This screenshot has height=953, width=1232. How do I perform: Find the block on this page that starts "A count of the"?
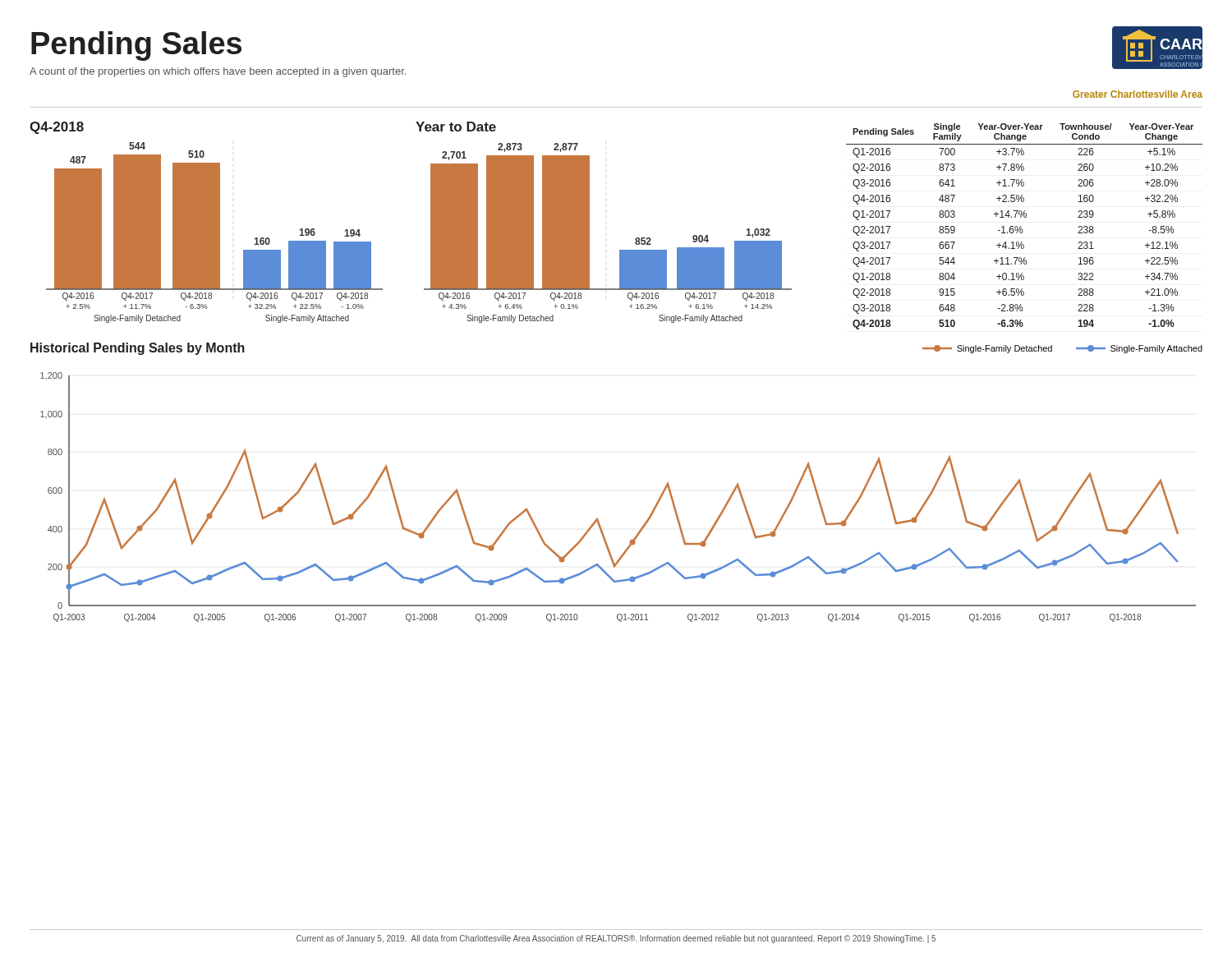point(218,71)
